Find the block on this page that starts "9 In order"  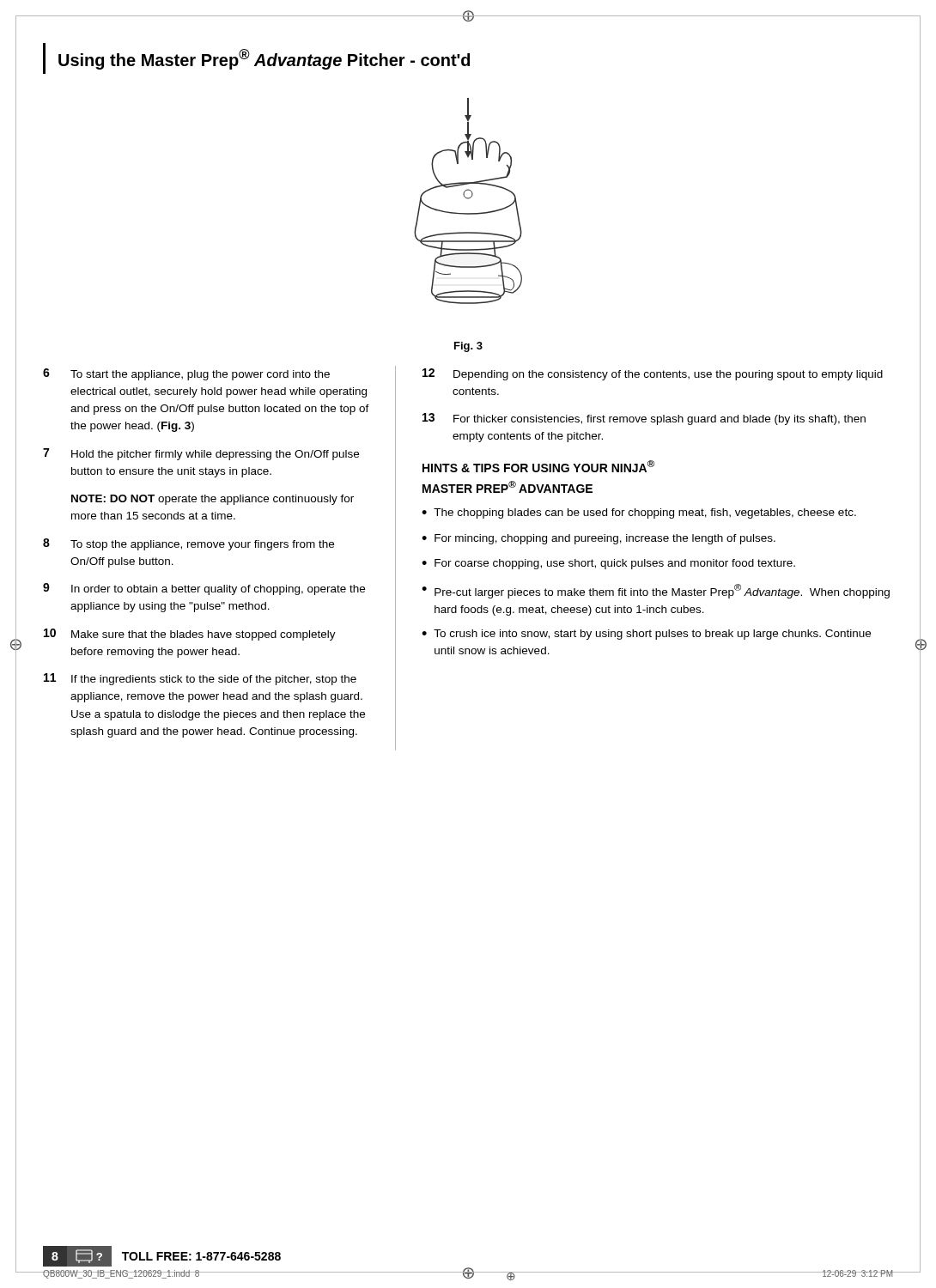[x=206, y=598]
